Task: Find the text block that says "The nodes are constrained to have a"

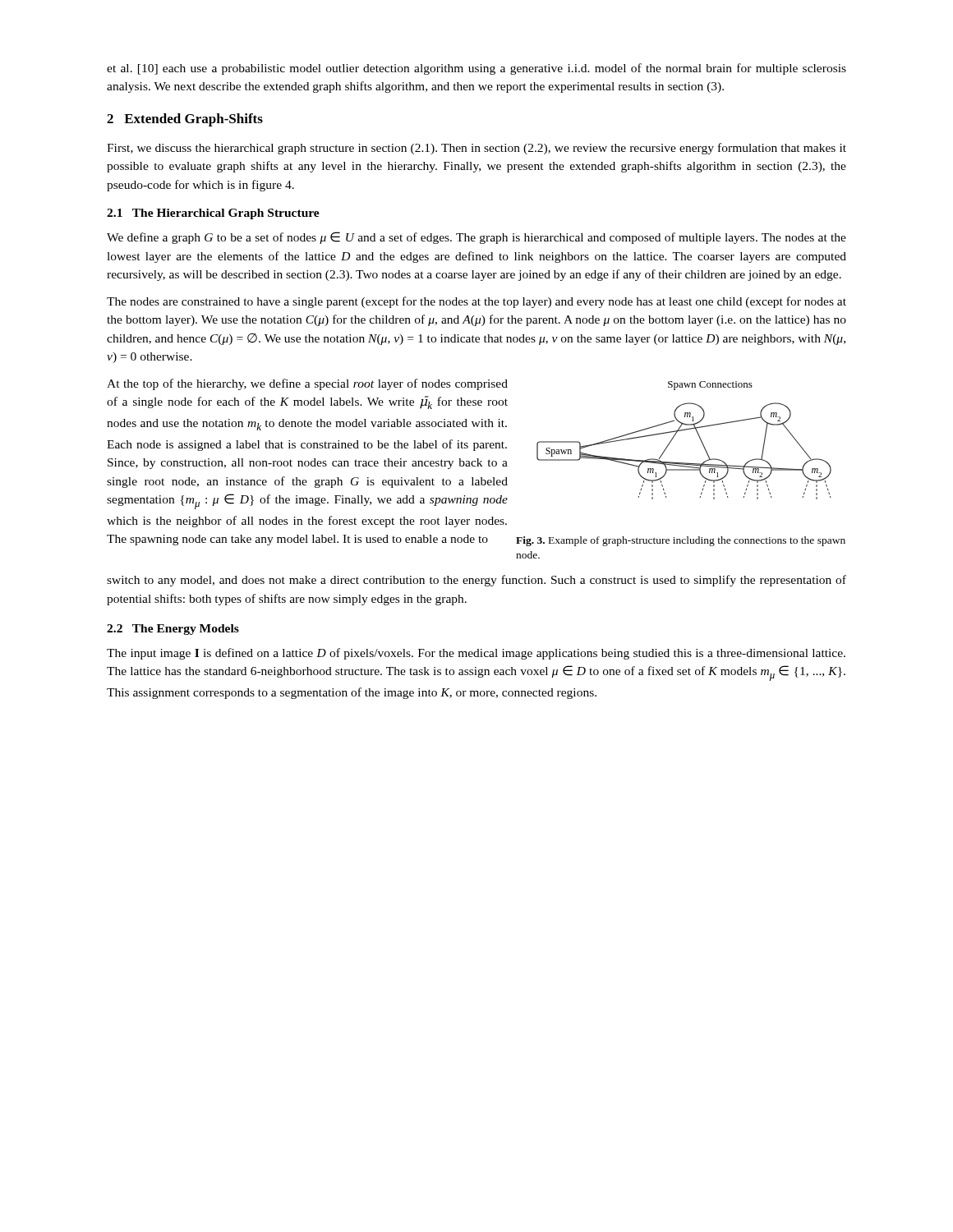Action: (476, 329)
